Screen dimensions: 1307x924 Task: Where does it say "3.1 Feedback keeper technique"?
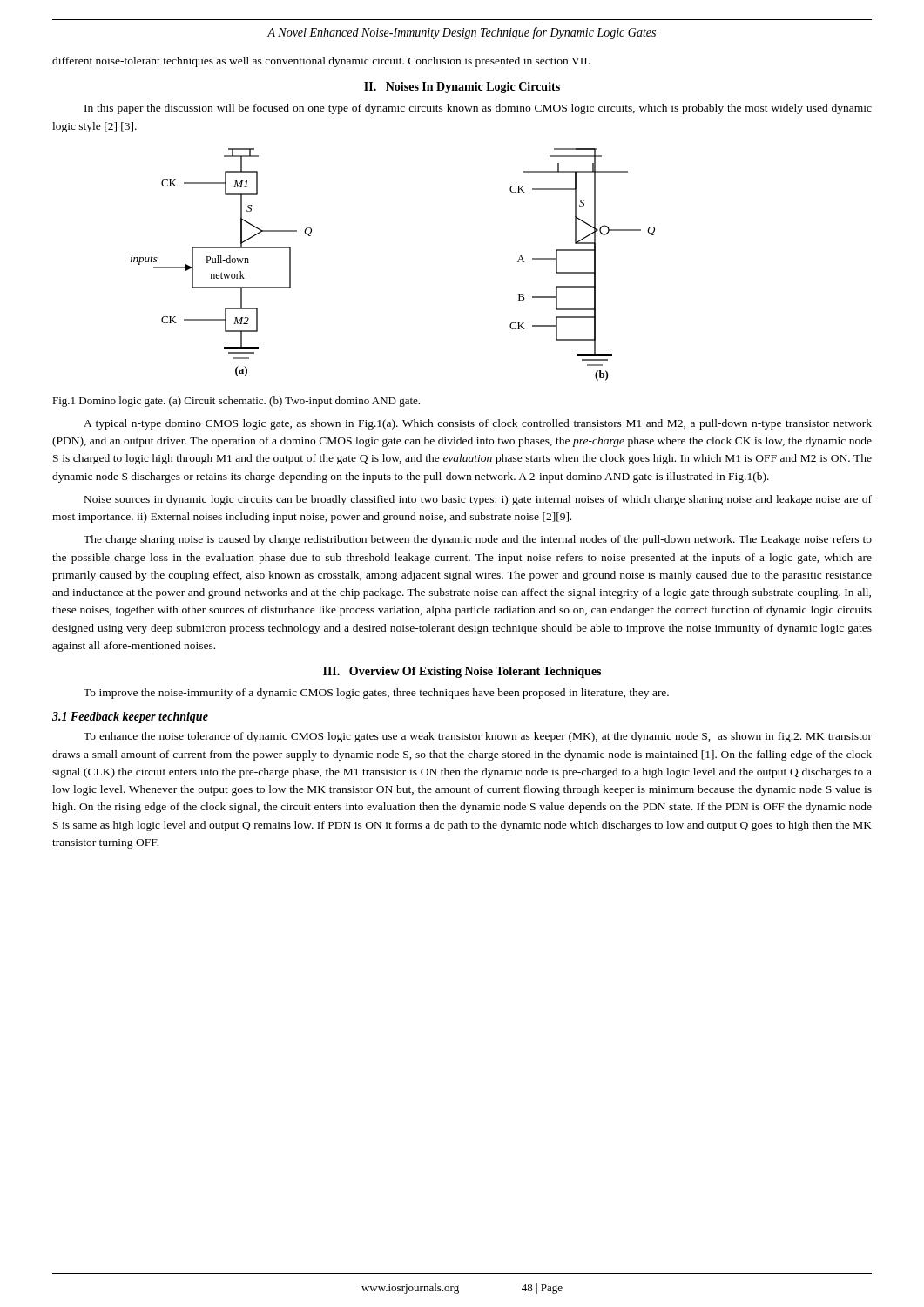130,717
